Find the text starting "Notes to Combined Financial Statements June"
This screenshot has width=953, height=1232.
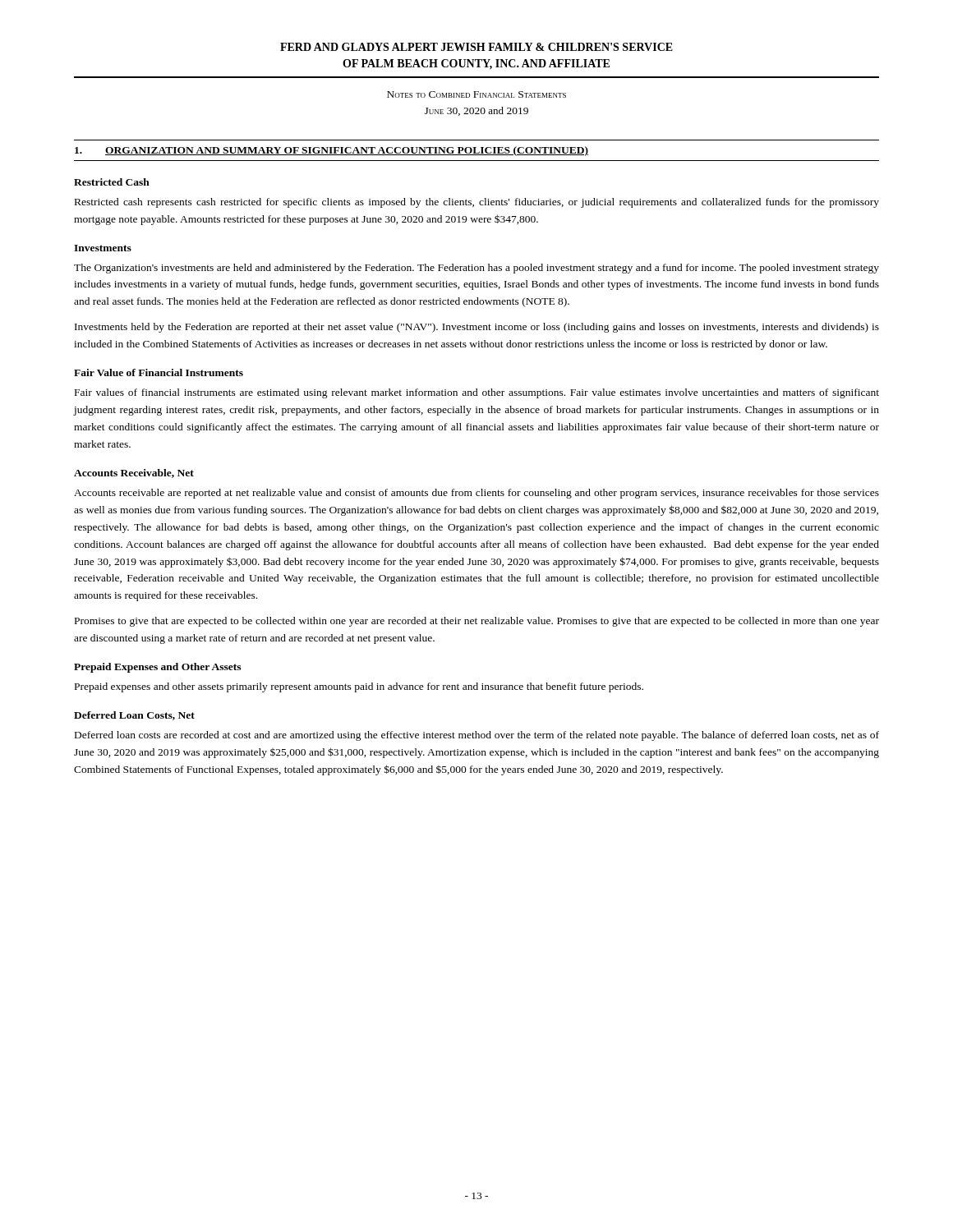[476, 103]
